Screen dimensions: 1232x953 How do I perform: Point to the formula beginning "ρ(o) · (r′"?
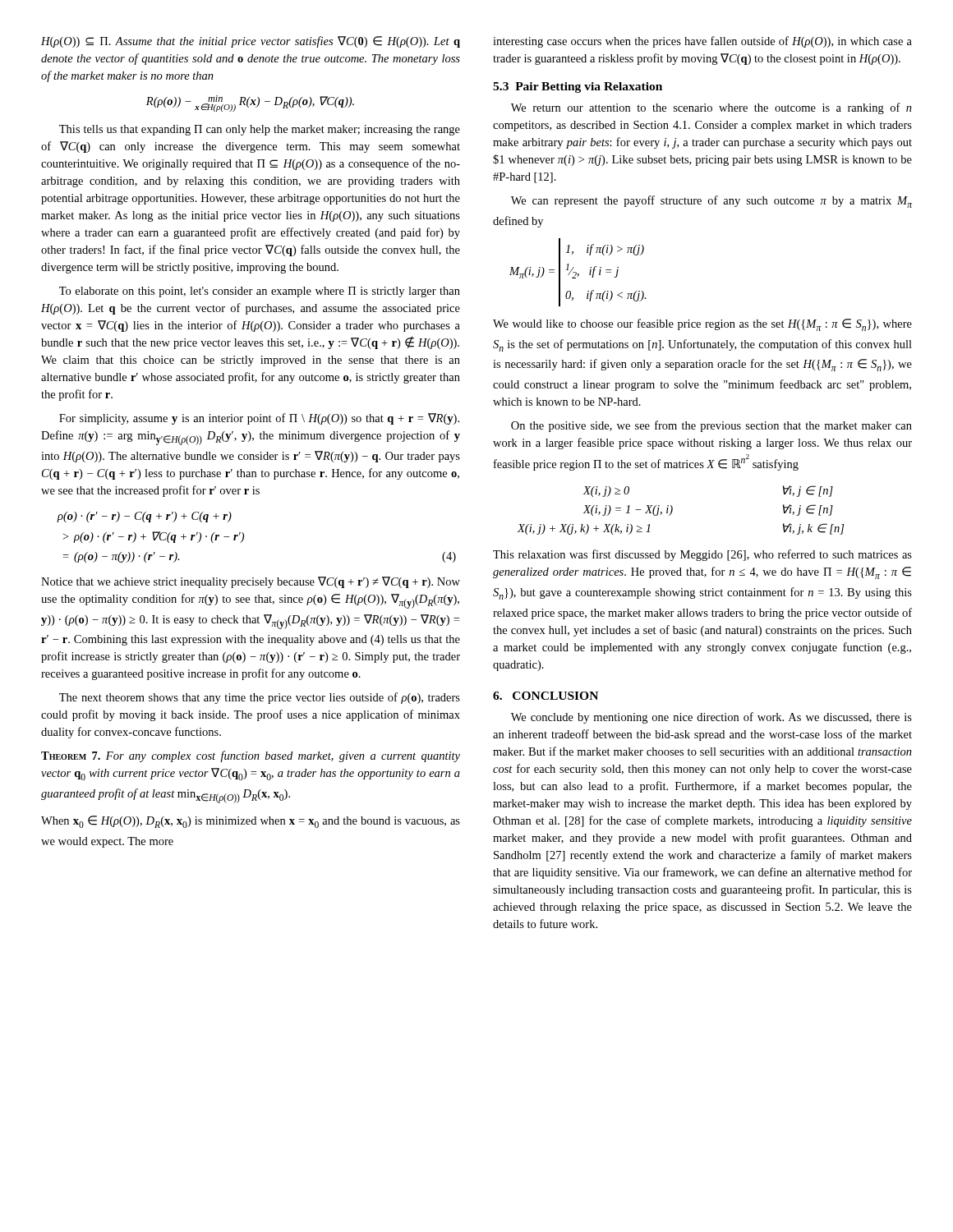[x=144, y=517]
